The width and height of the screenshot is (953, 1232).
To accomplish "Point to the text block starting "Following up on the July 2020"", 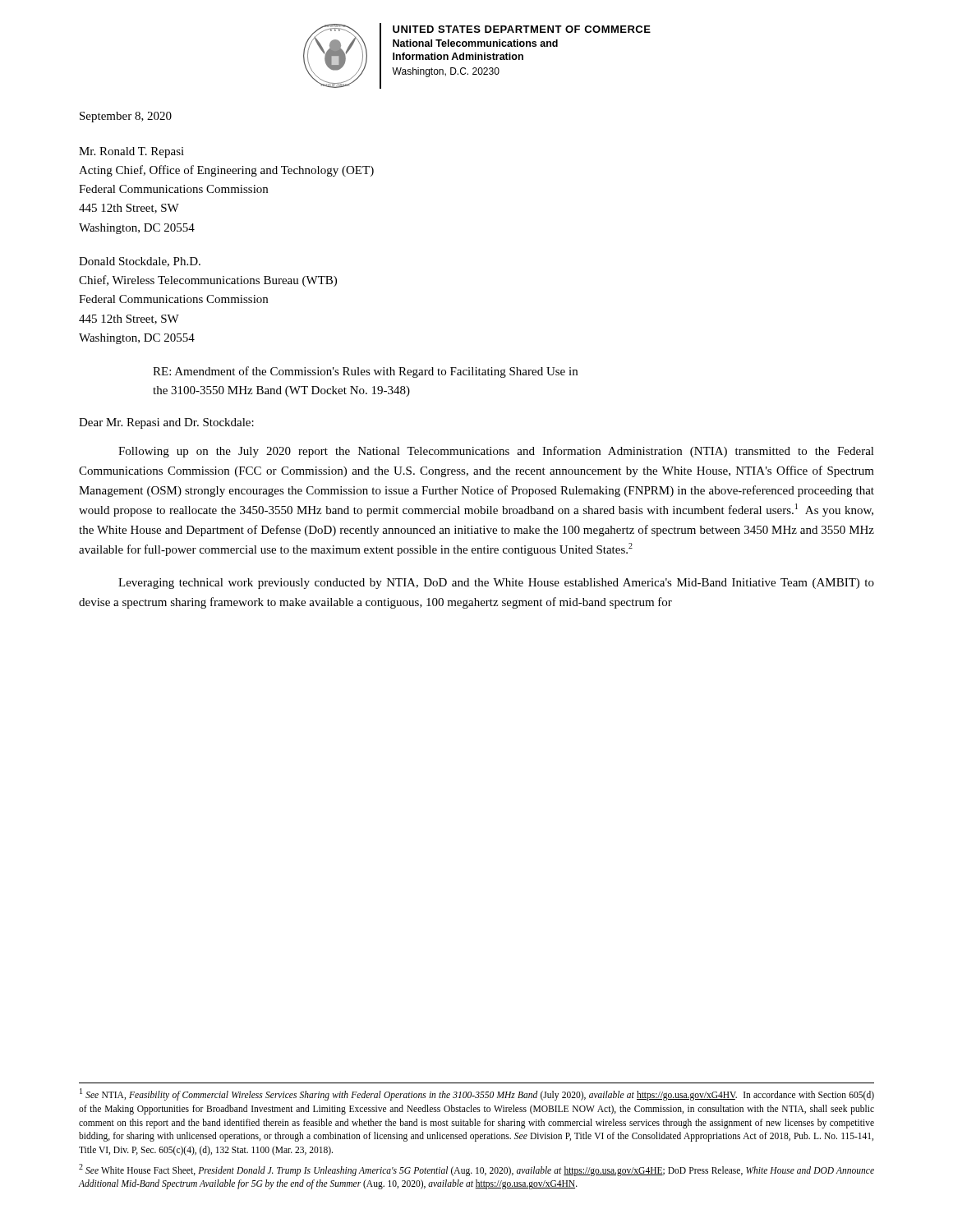I will 476,500.
